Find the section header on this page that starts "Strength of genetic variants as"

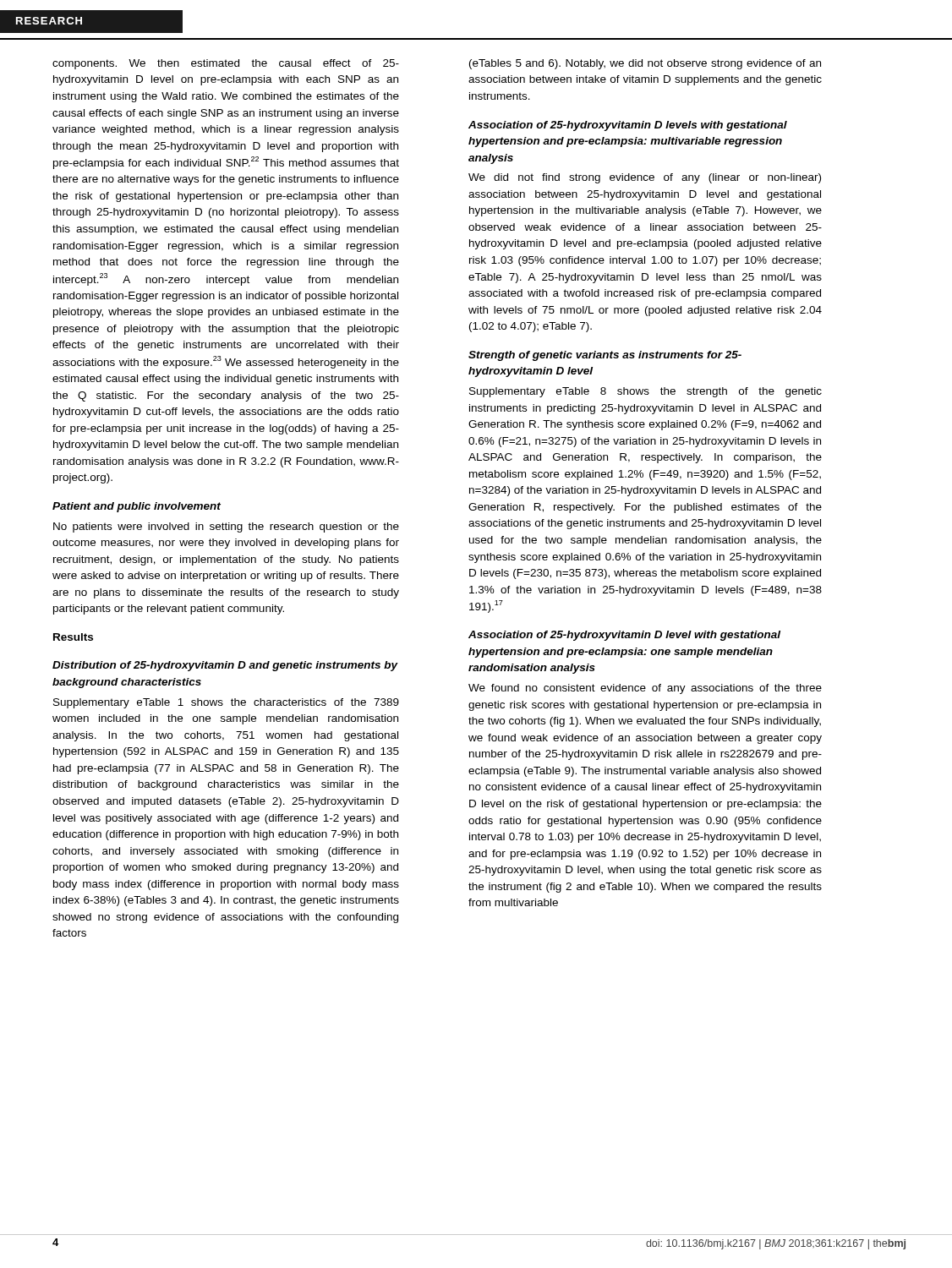[605, 363]
